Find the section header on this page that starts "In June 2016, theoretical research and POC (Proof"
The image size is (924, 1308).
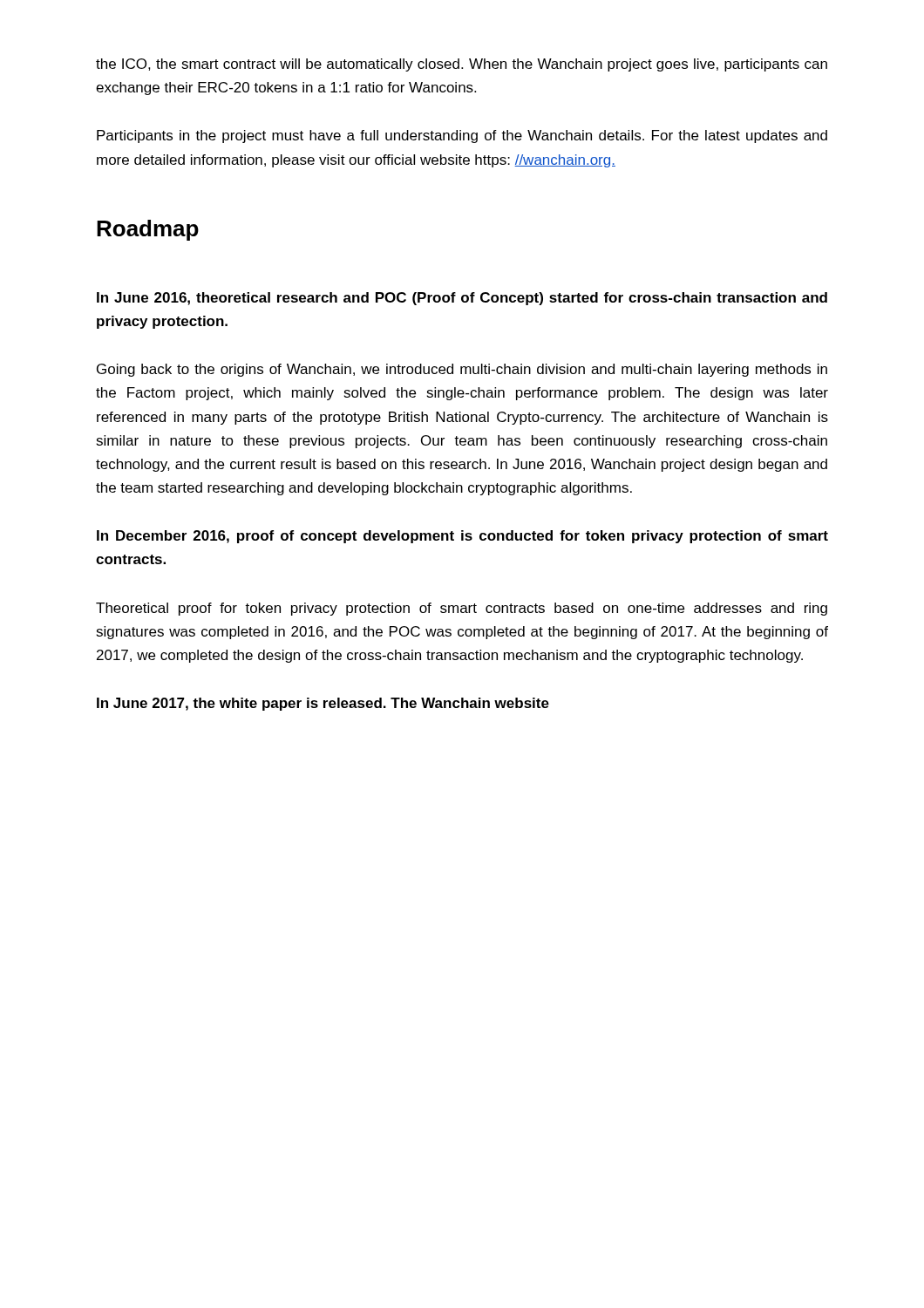(x=462, y=309)
